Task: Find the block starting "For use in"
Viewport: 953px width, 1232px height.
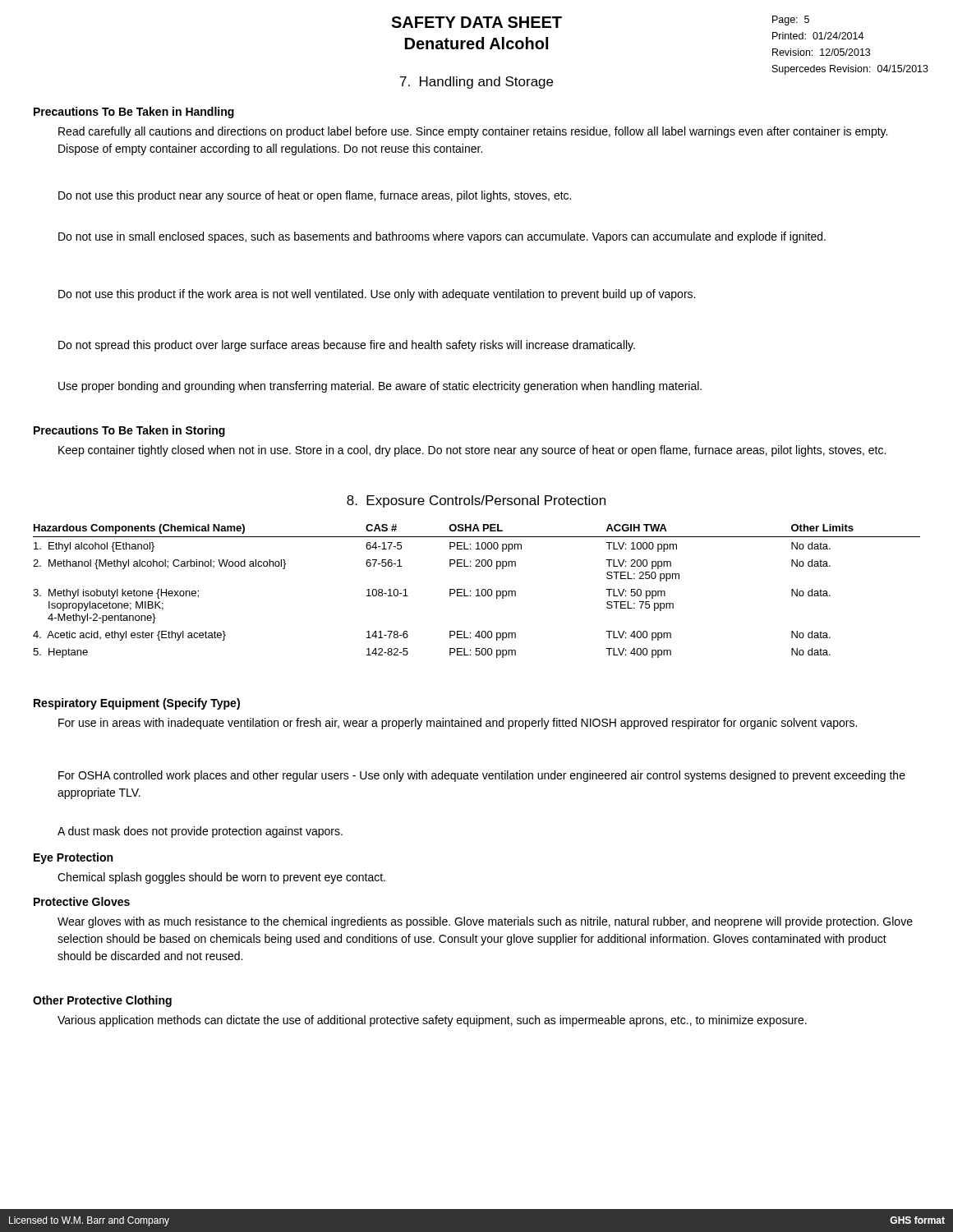Action: [x=458, y=723]
